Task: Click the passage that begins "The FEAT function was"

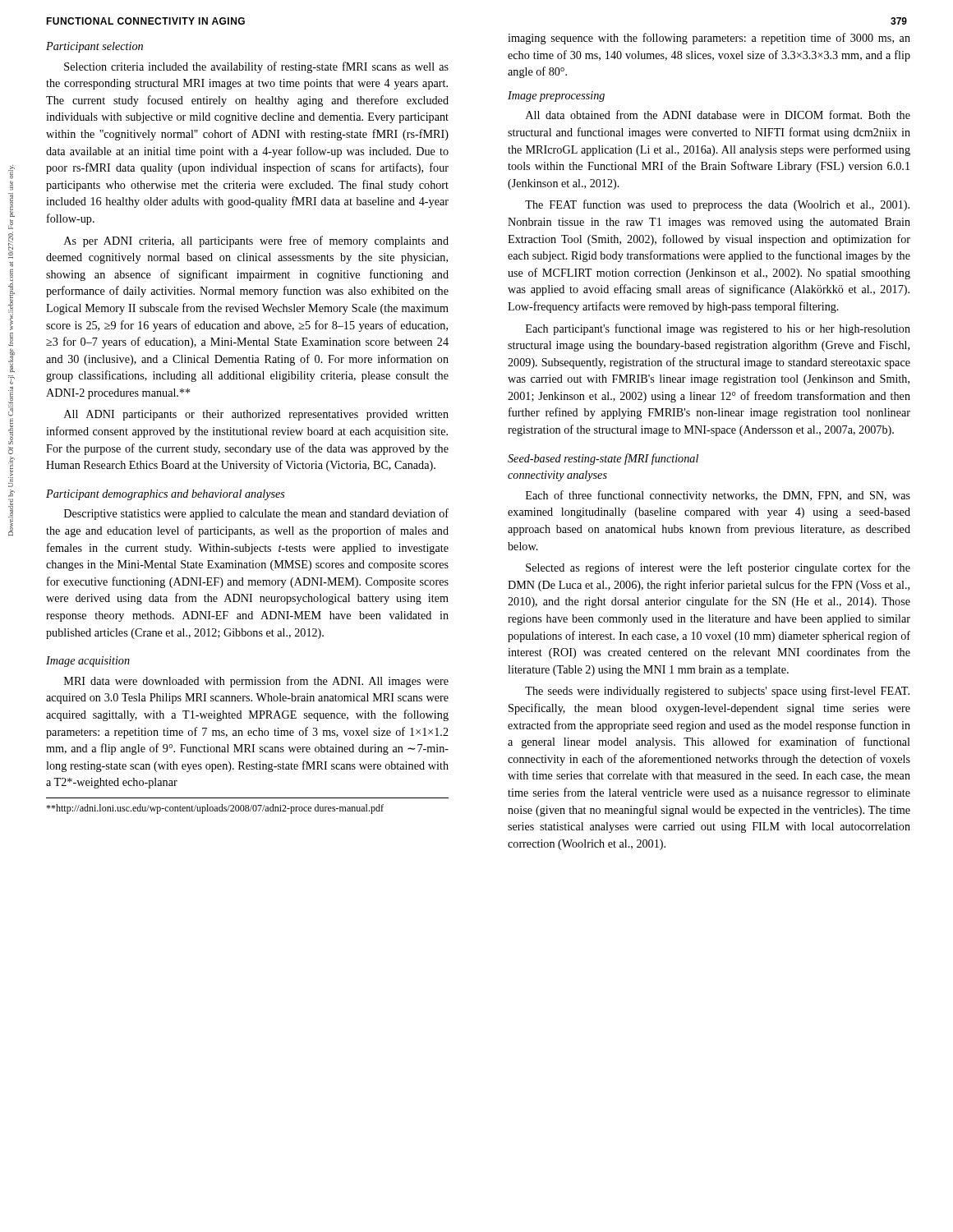Action: [709, 256]
